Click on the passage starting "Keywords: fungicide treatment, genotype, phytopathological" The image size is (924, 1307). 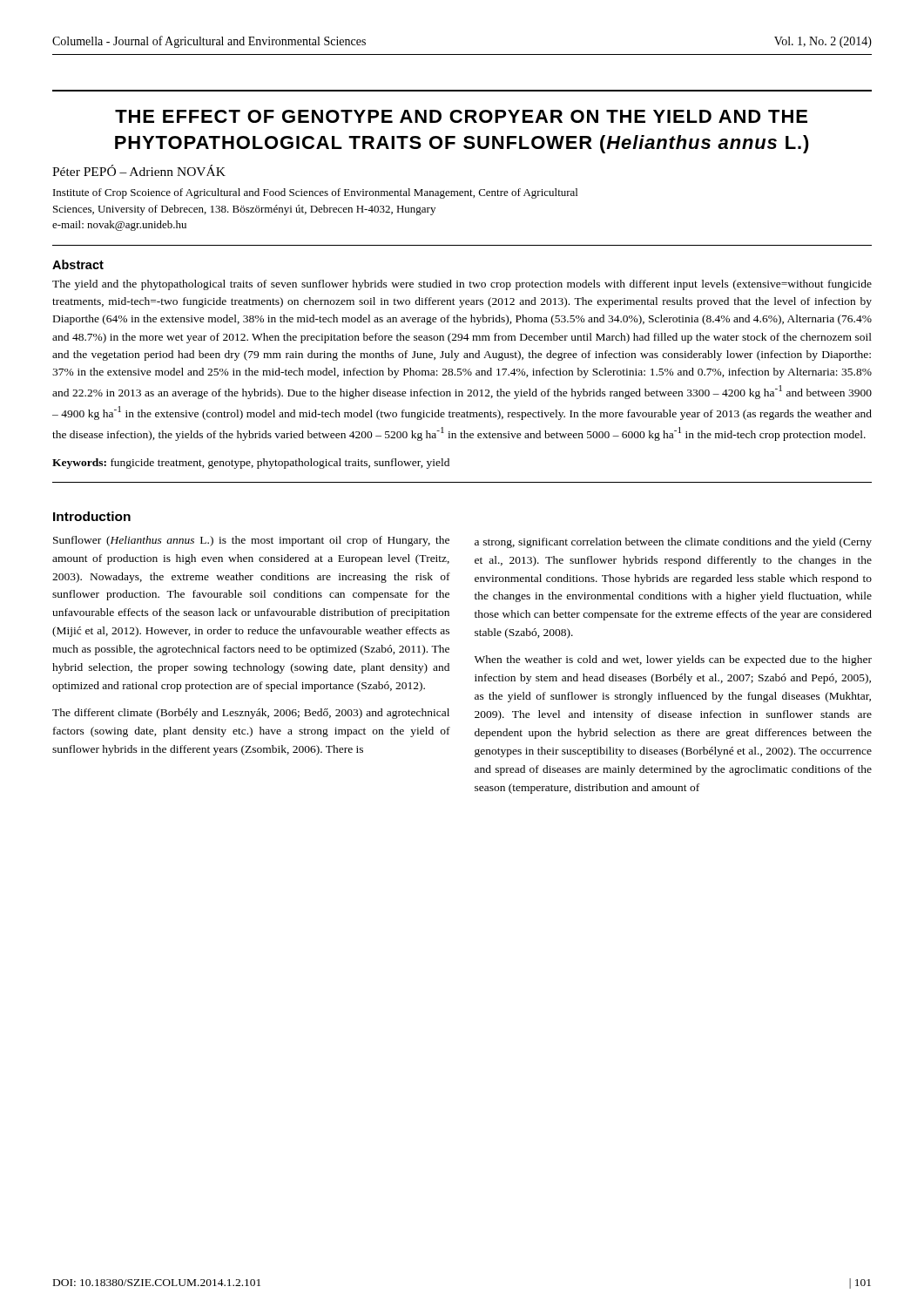pos(251,462)
